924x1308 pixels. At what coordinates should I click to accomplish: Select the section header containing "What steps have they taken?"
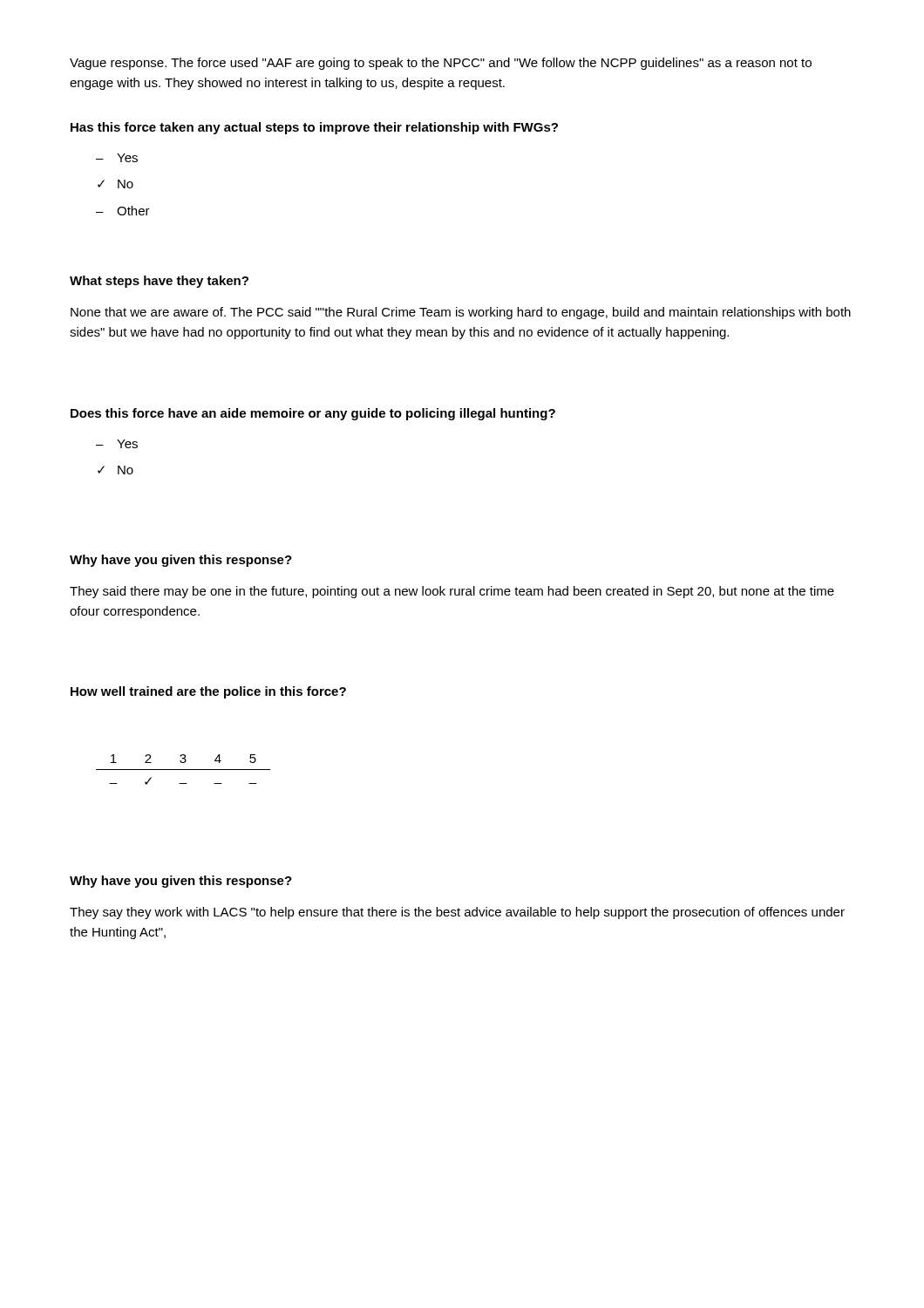159,280
